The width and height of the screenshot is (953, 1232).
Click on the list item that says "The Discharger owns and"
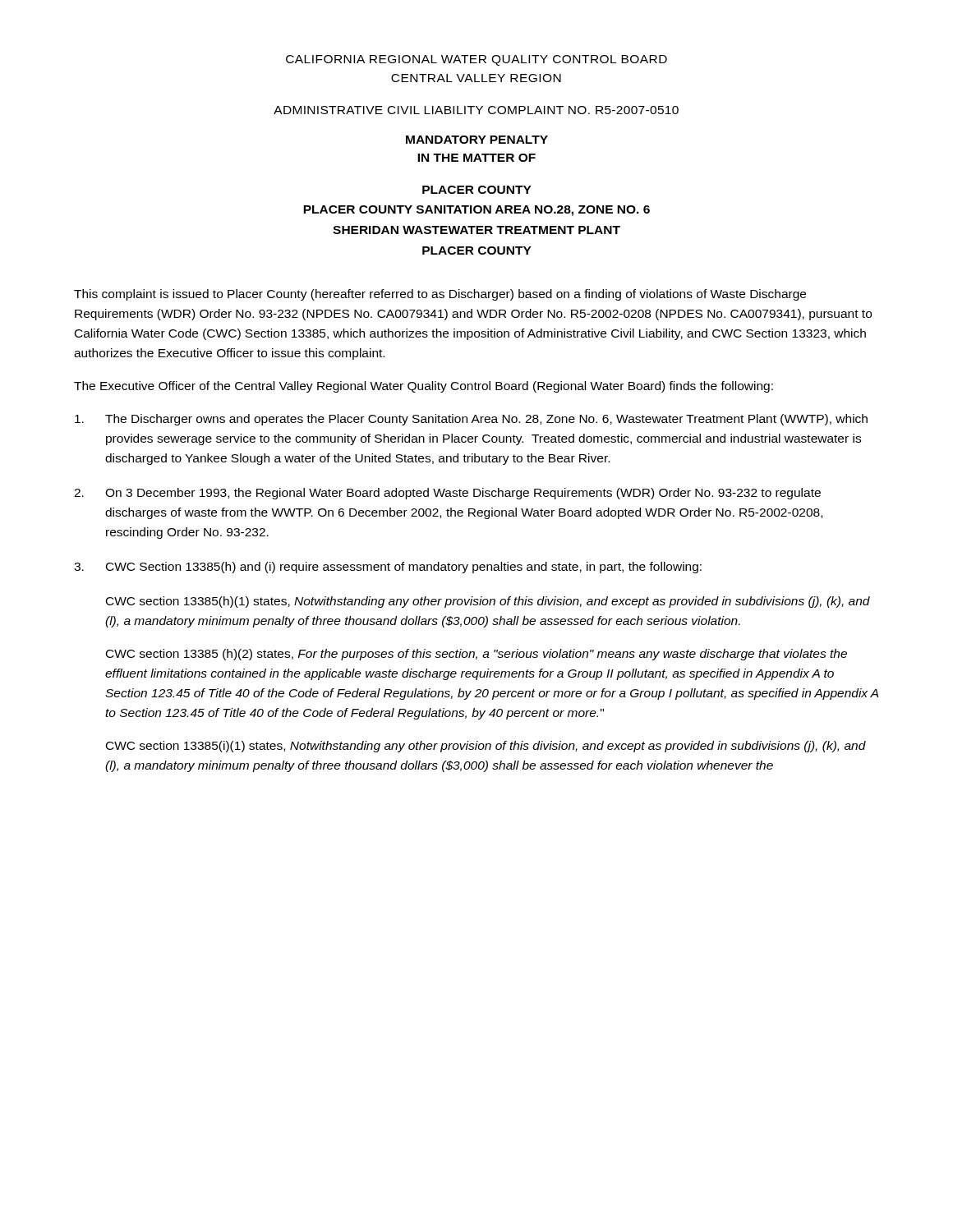(476, 438)
